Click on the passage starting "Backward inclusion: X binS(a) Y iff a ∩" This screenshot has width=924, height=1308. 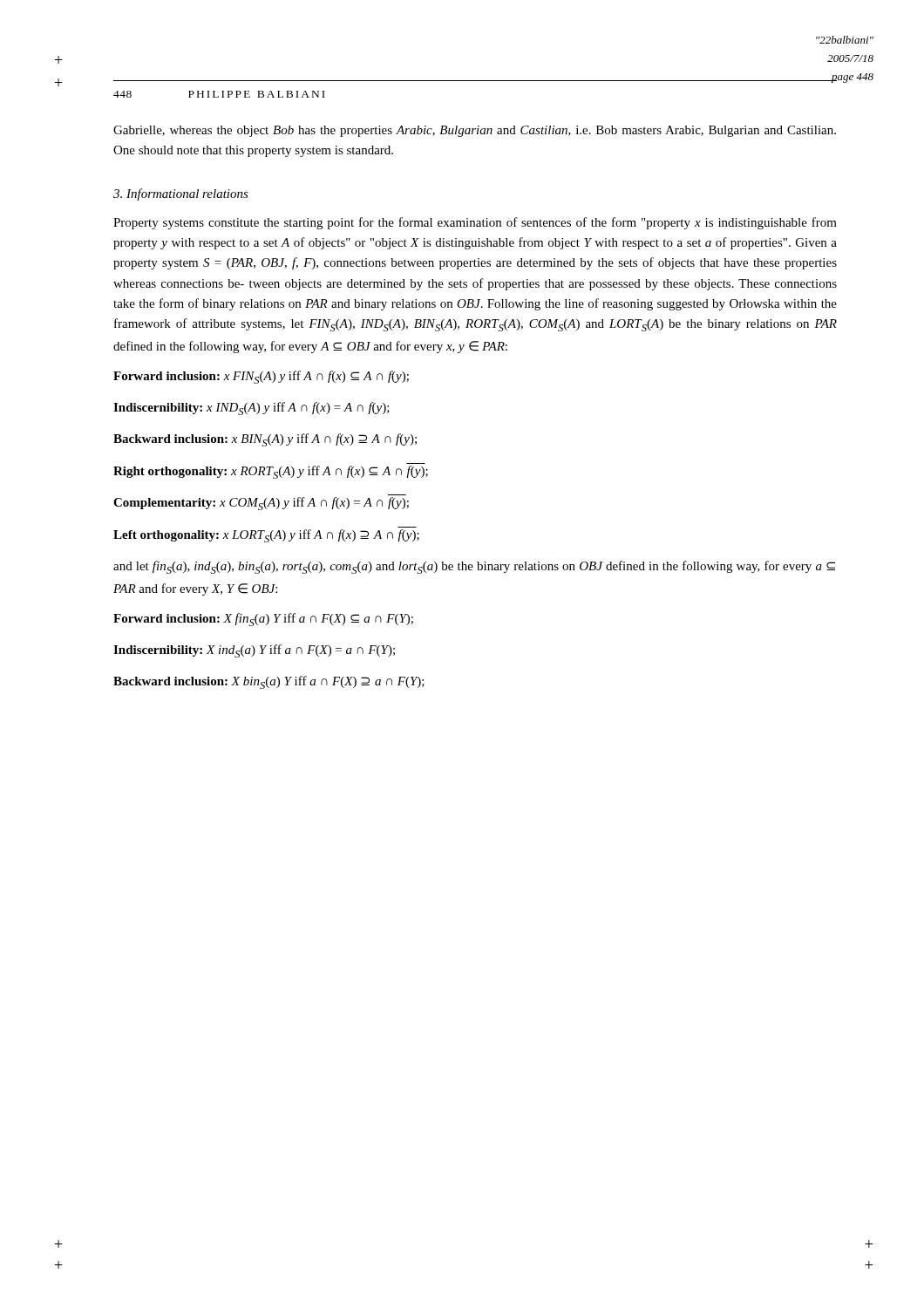pyautogui.click(x=269, y=683)
